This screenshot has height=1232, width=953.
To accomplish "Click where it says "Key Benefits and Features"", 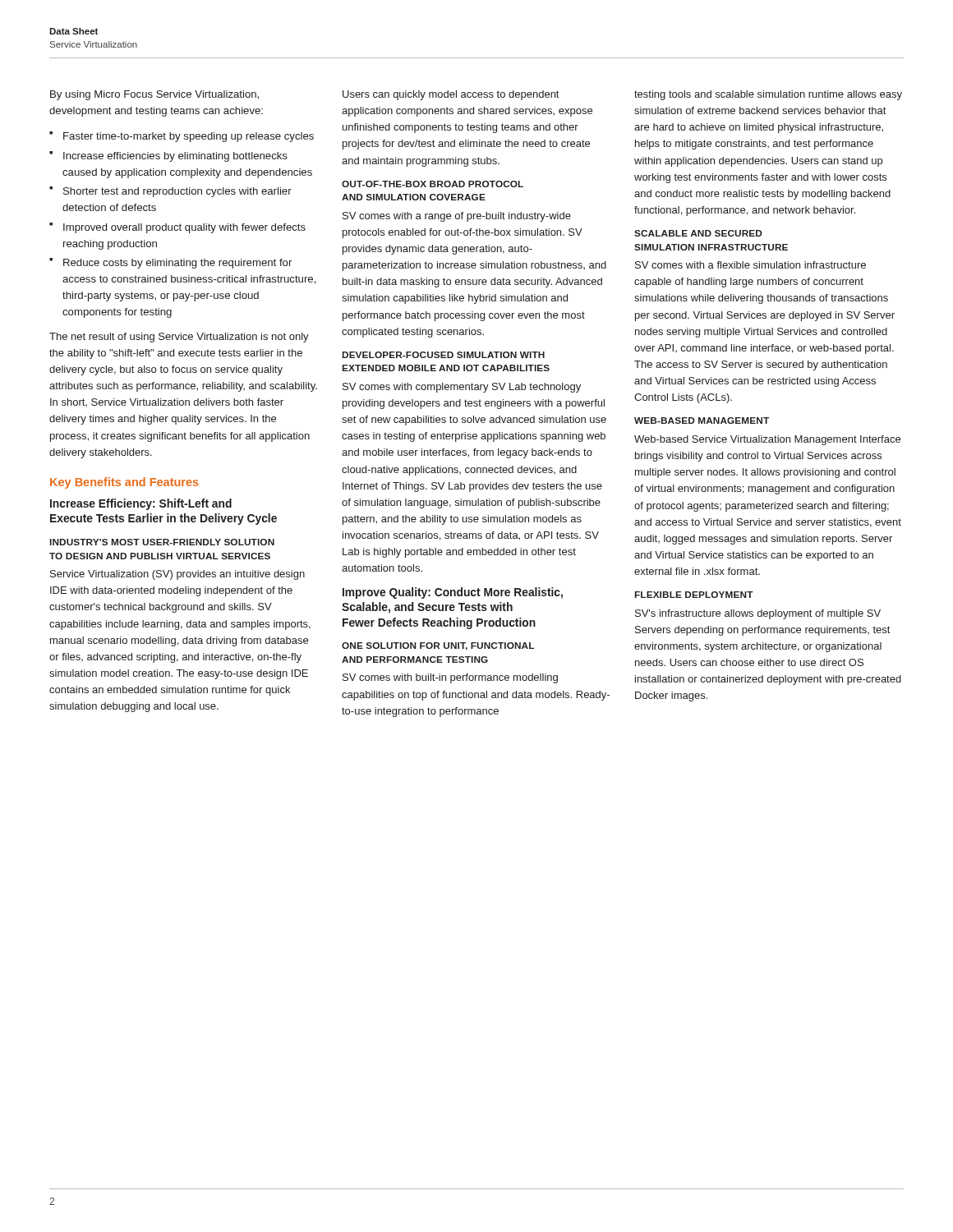I will click(x=124, y=482).
